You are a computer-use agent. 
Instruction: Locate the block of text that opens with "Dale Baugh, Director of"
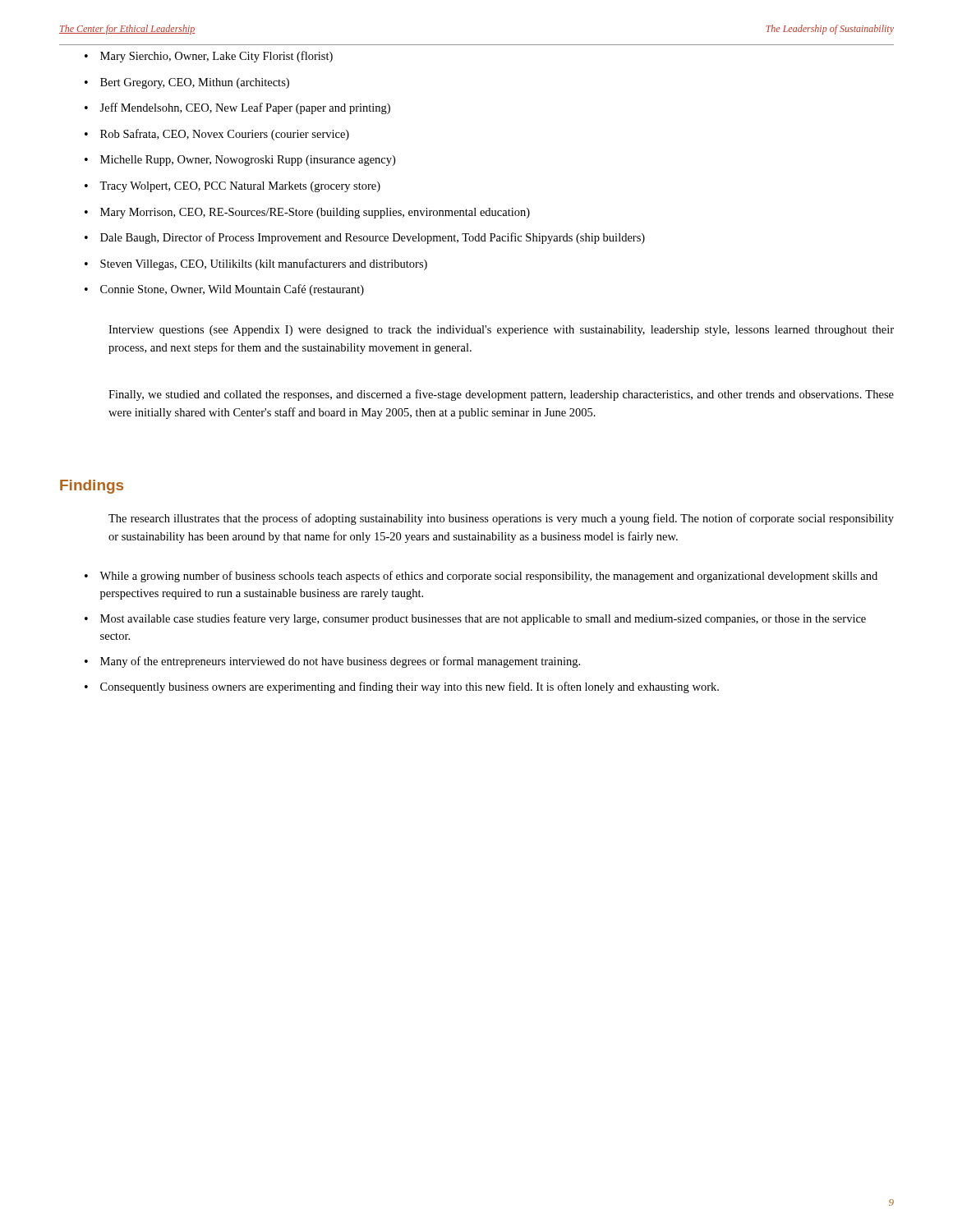pyautogui.click(x=372, y=237)
